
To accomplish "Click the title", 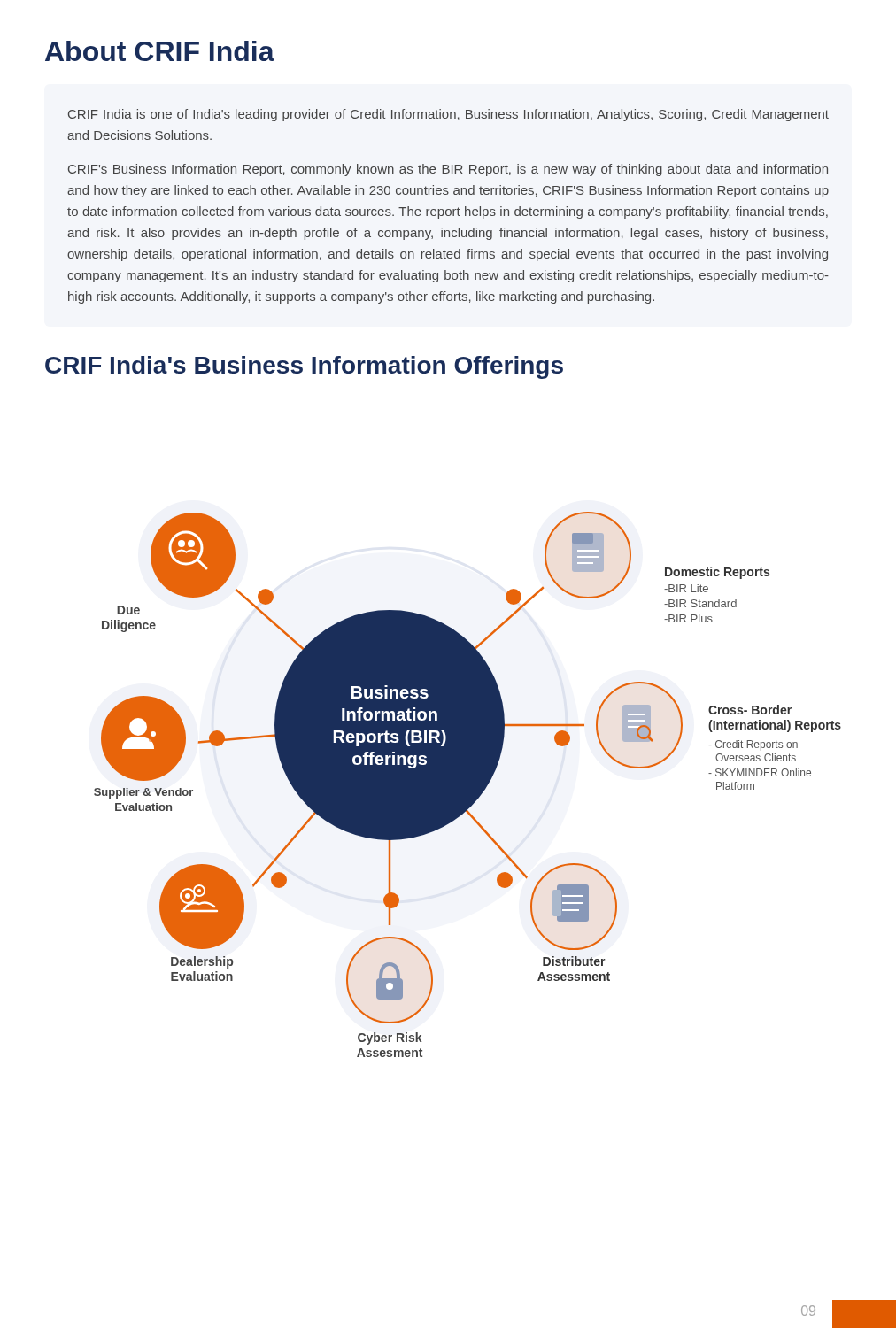I will pyautogui.click(x=159, y=51).
